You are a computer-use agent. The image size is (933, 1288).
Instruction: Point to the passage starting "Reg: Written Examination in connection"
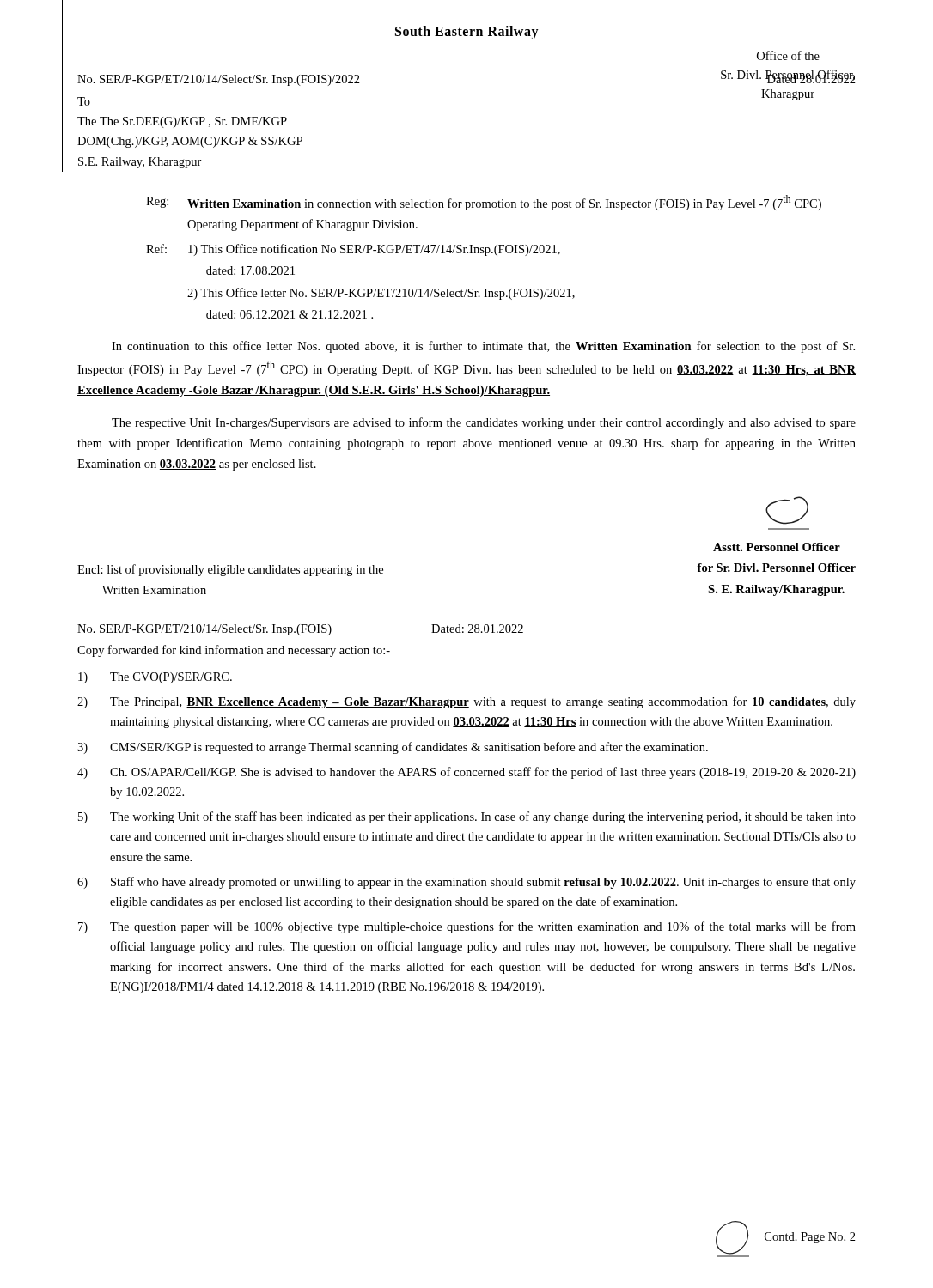click(501, 258)
